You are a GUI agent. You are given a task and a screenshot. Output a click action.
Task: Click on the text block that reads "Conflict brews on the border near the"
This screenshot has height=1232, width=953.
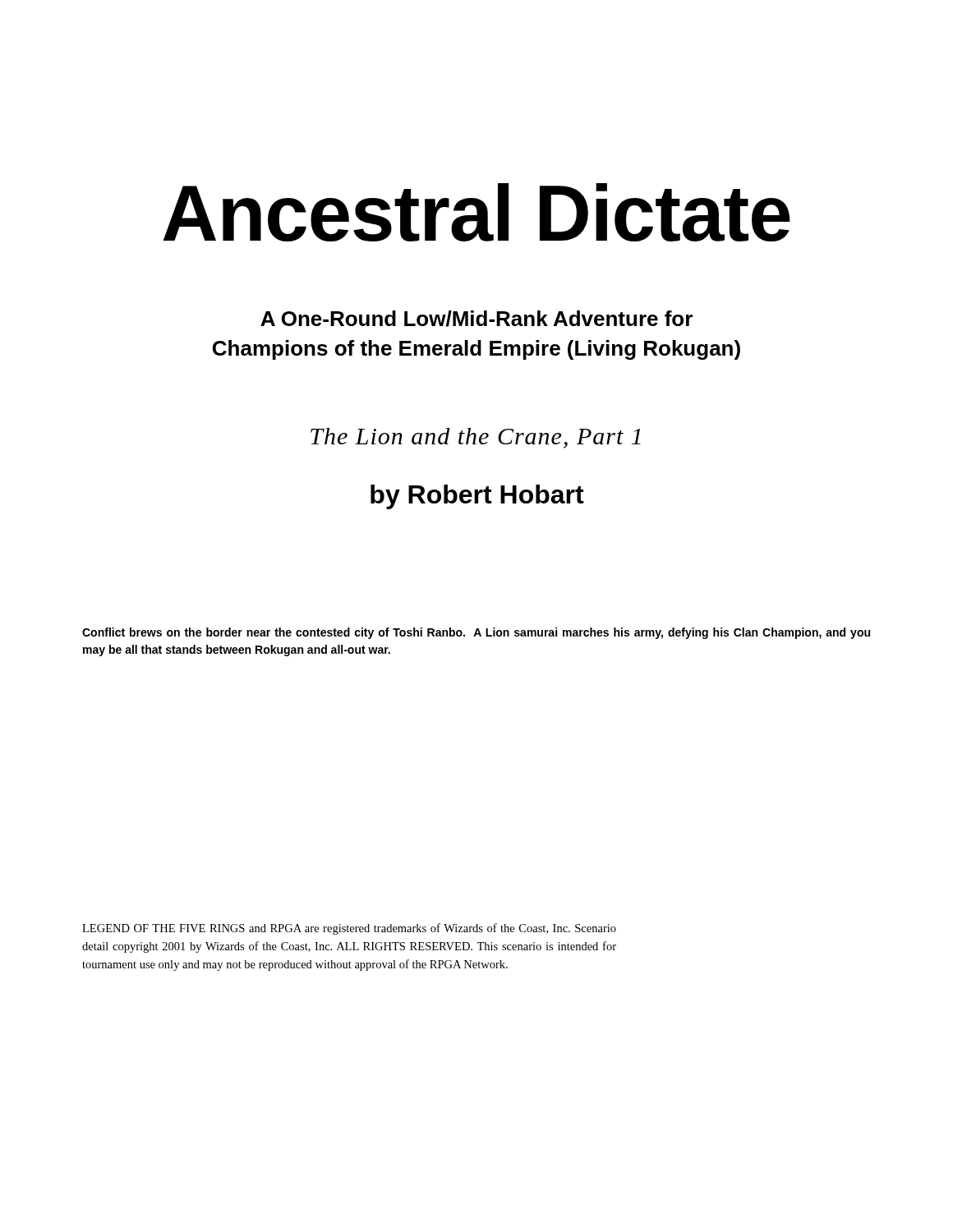(x=476, y=641)
